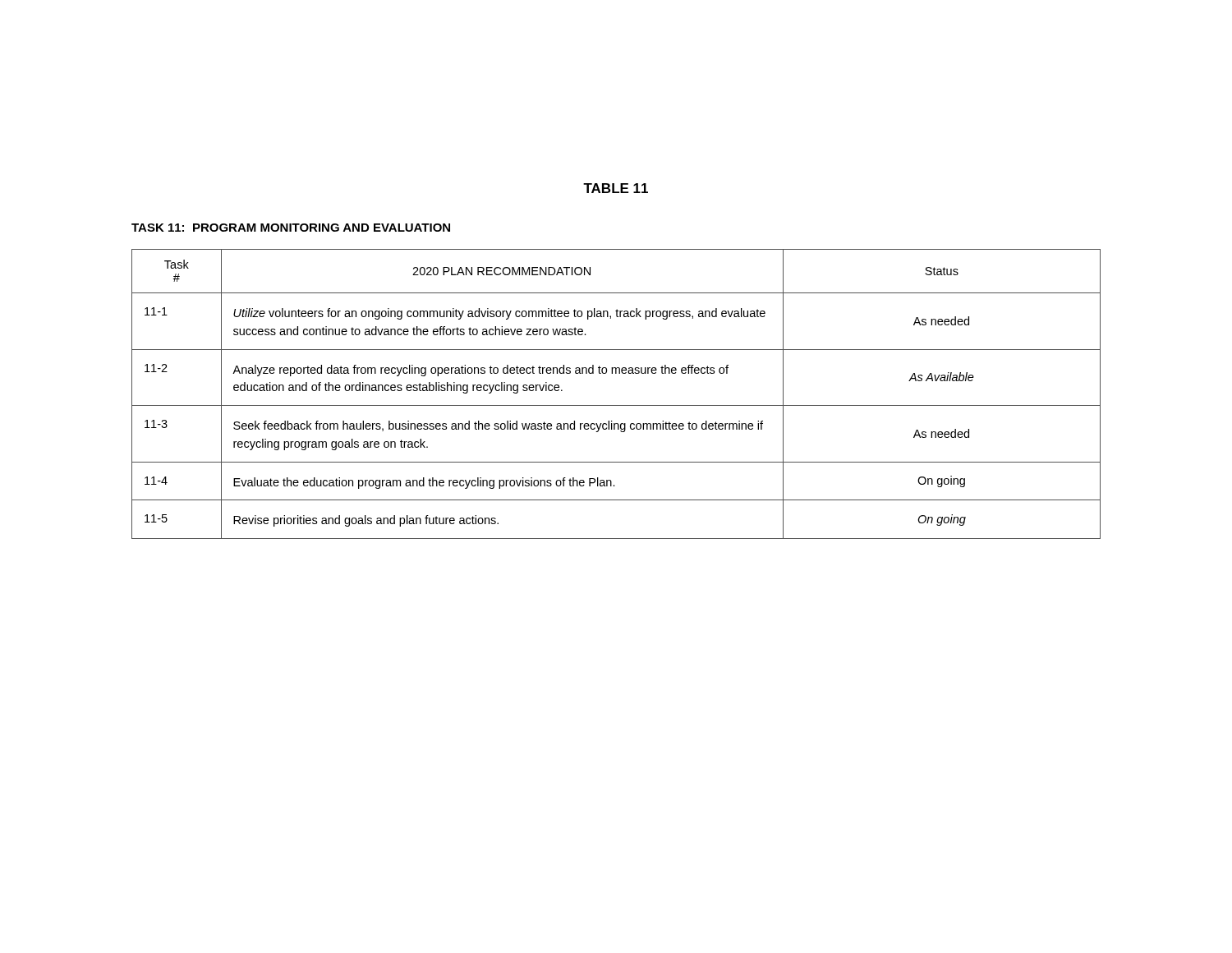Click on the section header that says "TASK 11: PROGRAM MONITORING AND EVALUATION"
This screenshot has height=953, width=1232.
click(x=291, y=227)
